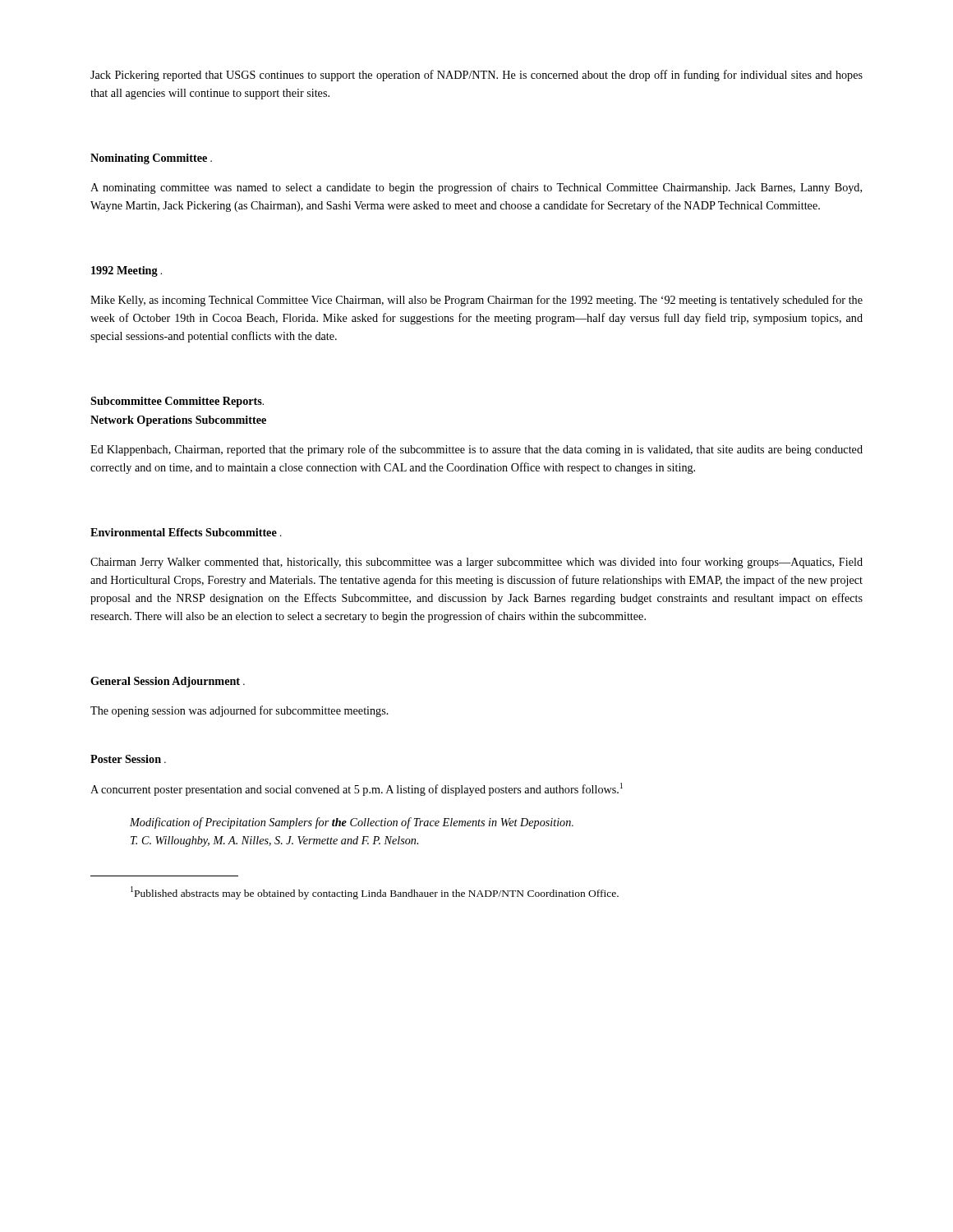Image resolution: width=953 pixels, height=1232 pixels.
Task: Point to "Poster Session ."
Action: tap(128, 759)
